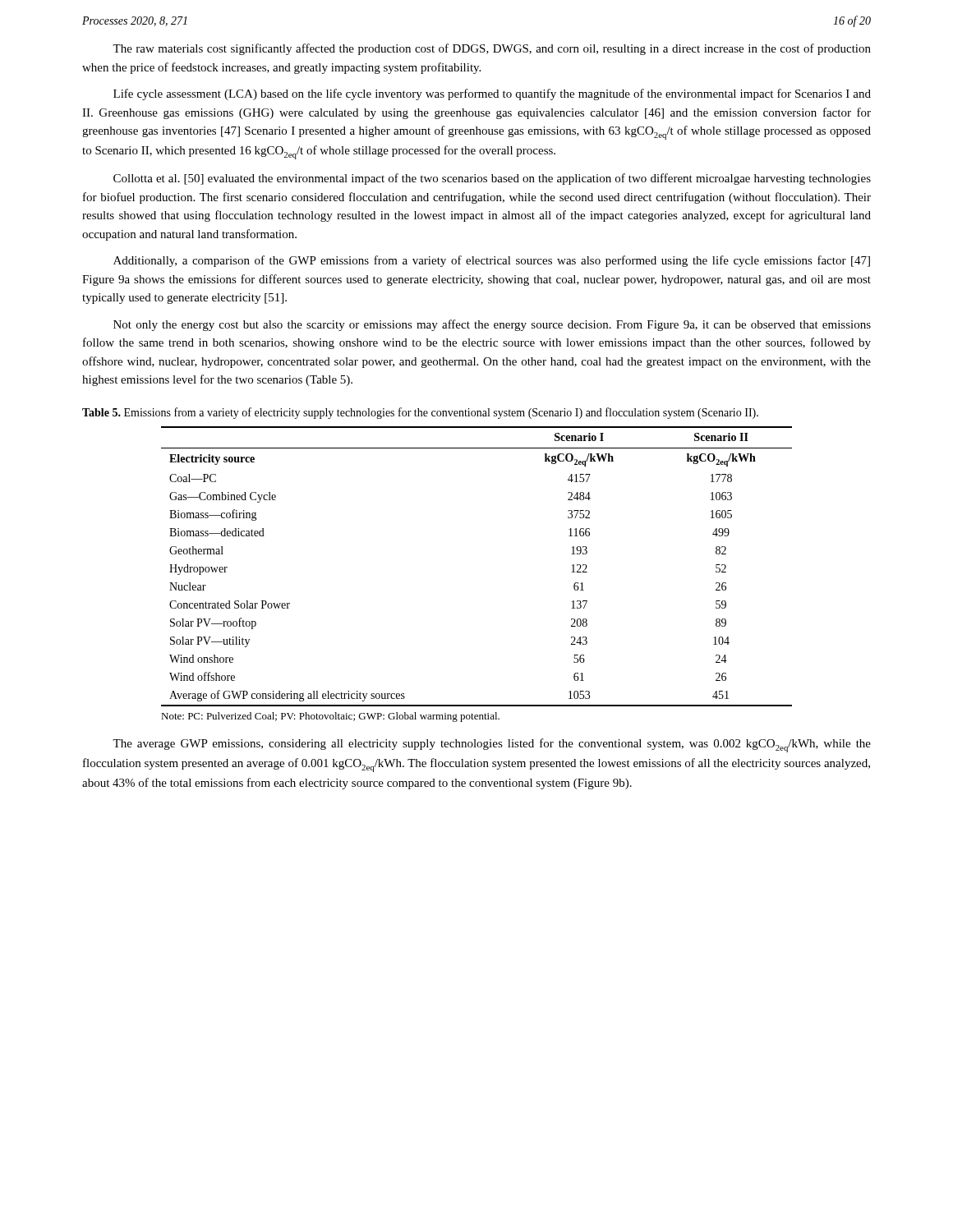Locate the element starting "Not only the energy cost but"
This screenshot has width=953, height=1232.
476,352
